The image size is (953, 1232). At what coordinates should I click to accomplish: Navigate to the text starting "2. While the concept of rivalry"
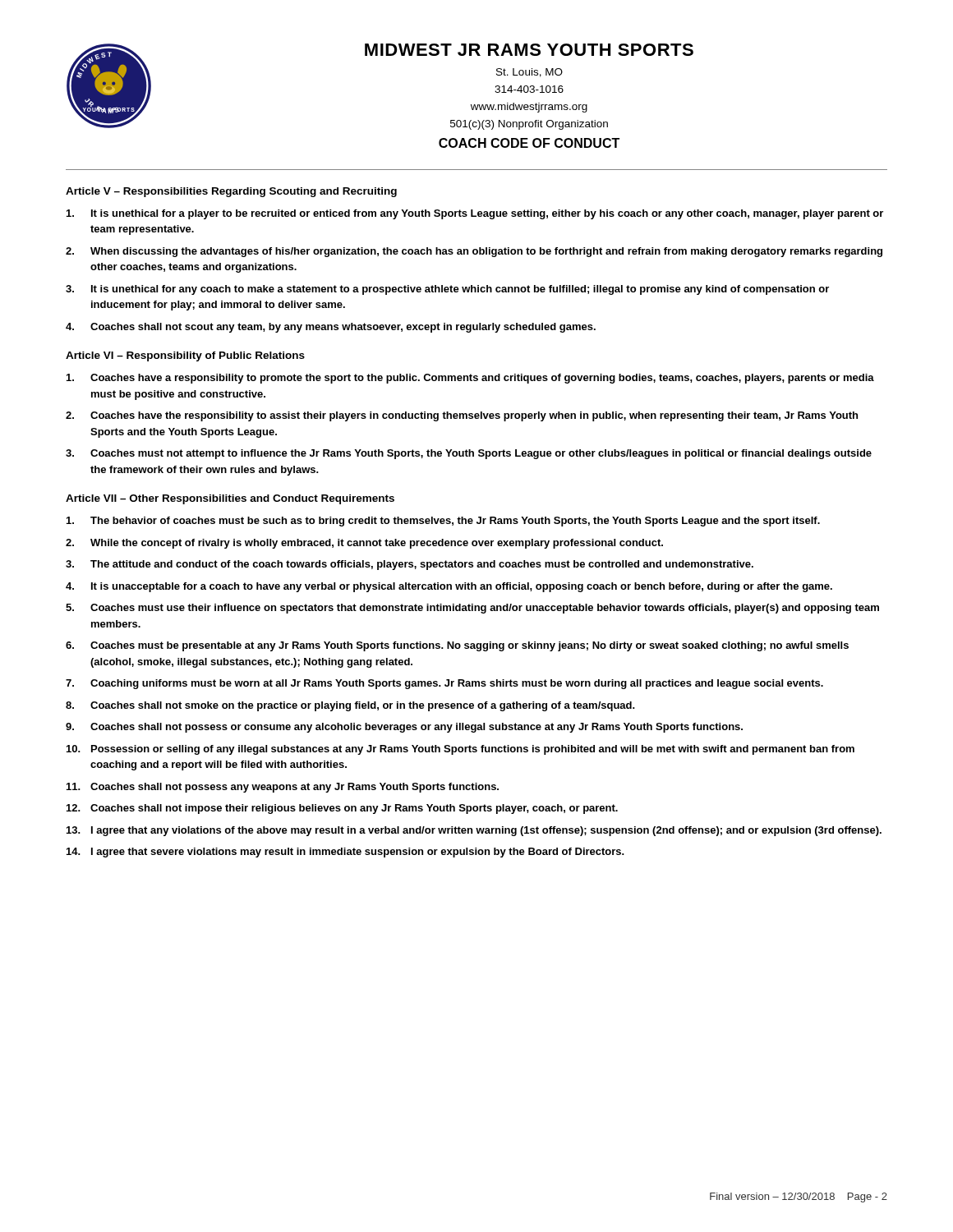coord(365,542)
